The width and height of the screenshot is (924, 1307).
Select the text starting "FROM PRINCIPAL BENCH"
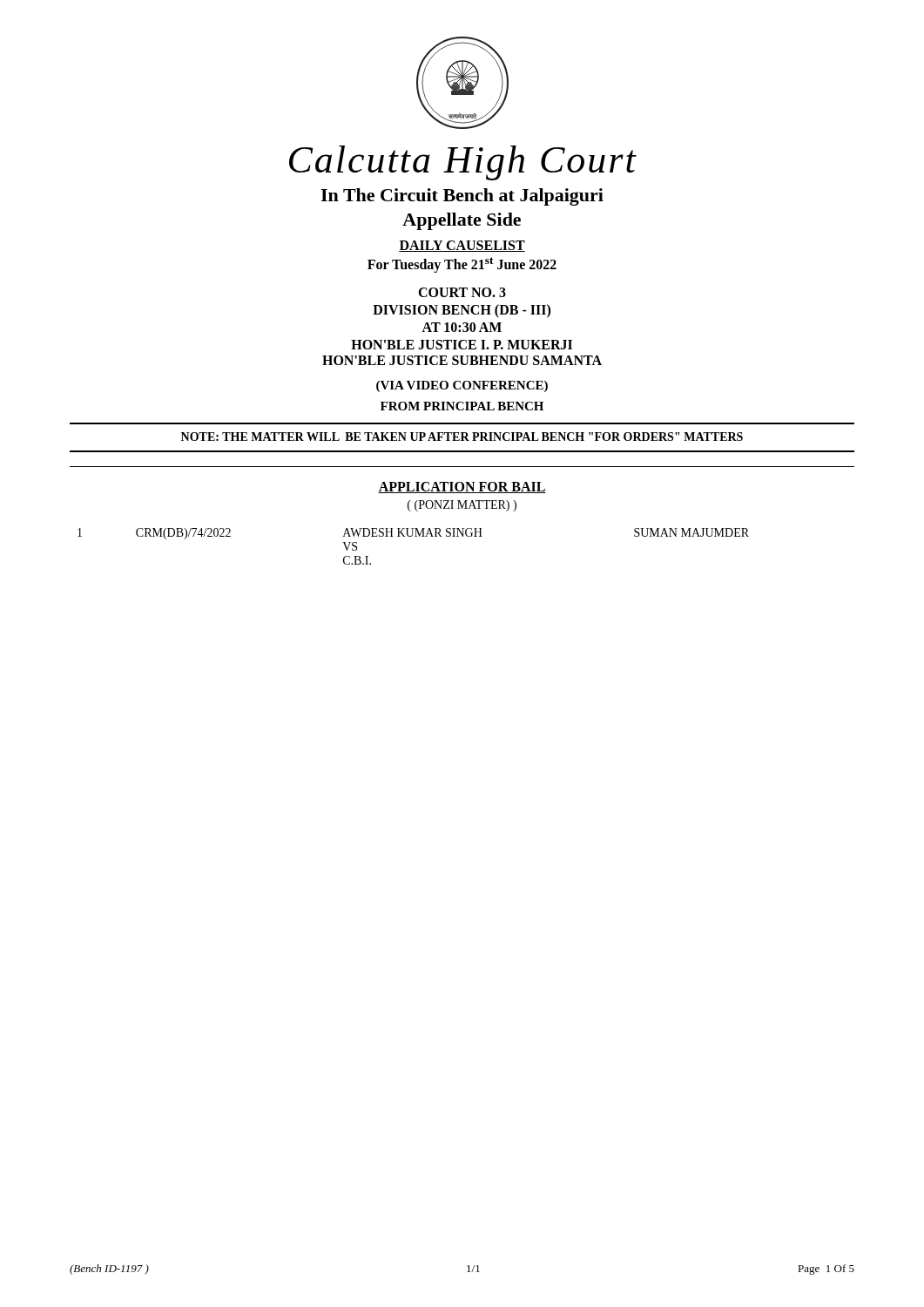point(462,406)
